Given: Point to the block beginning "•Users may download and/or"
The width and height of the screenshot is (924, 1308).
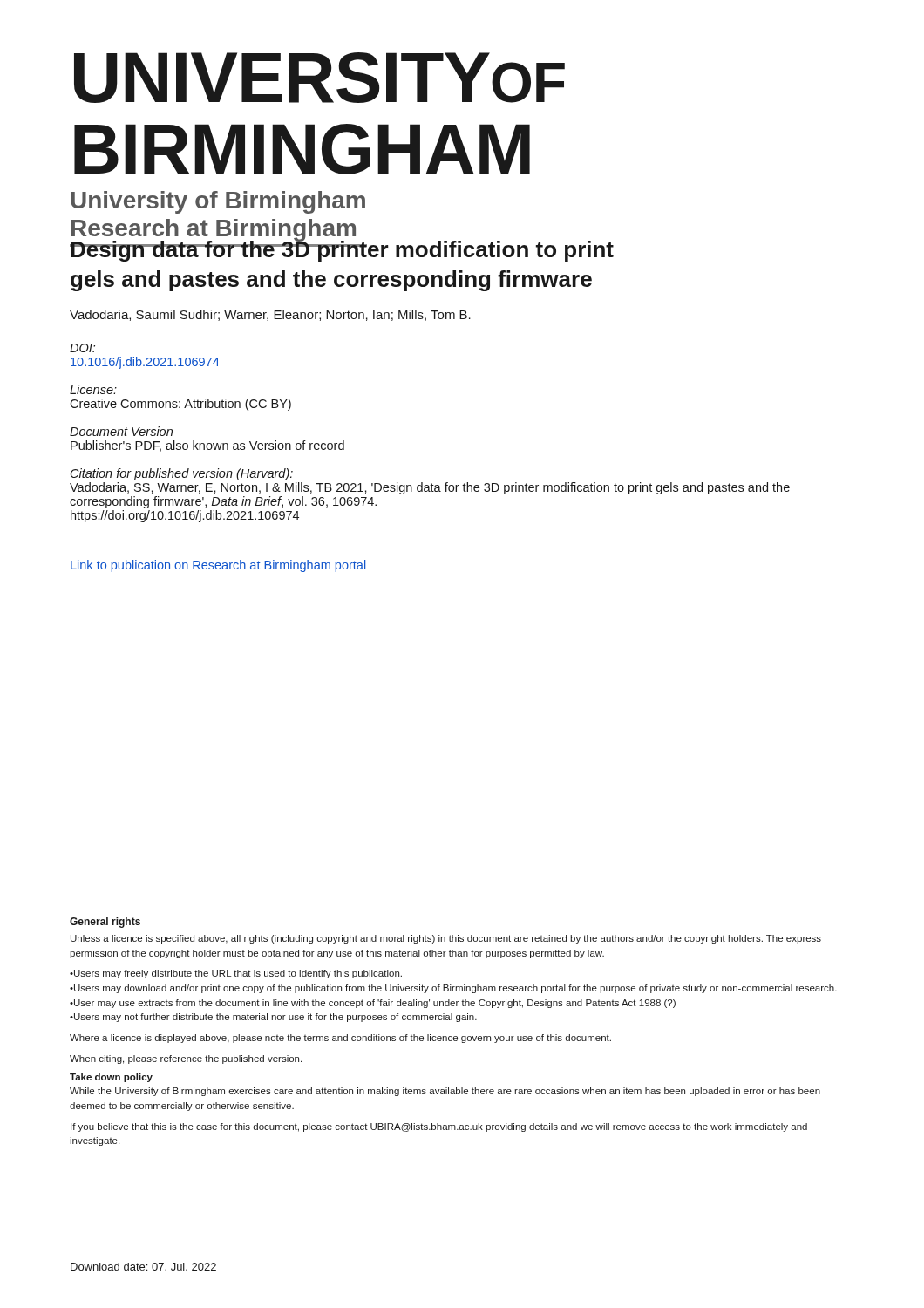Looking at the screenshot, I should (x=453, y=988).
